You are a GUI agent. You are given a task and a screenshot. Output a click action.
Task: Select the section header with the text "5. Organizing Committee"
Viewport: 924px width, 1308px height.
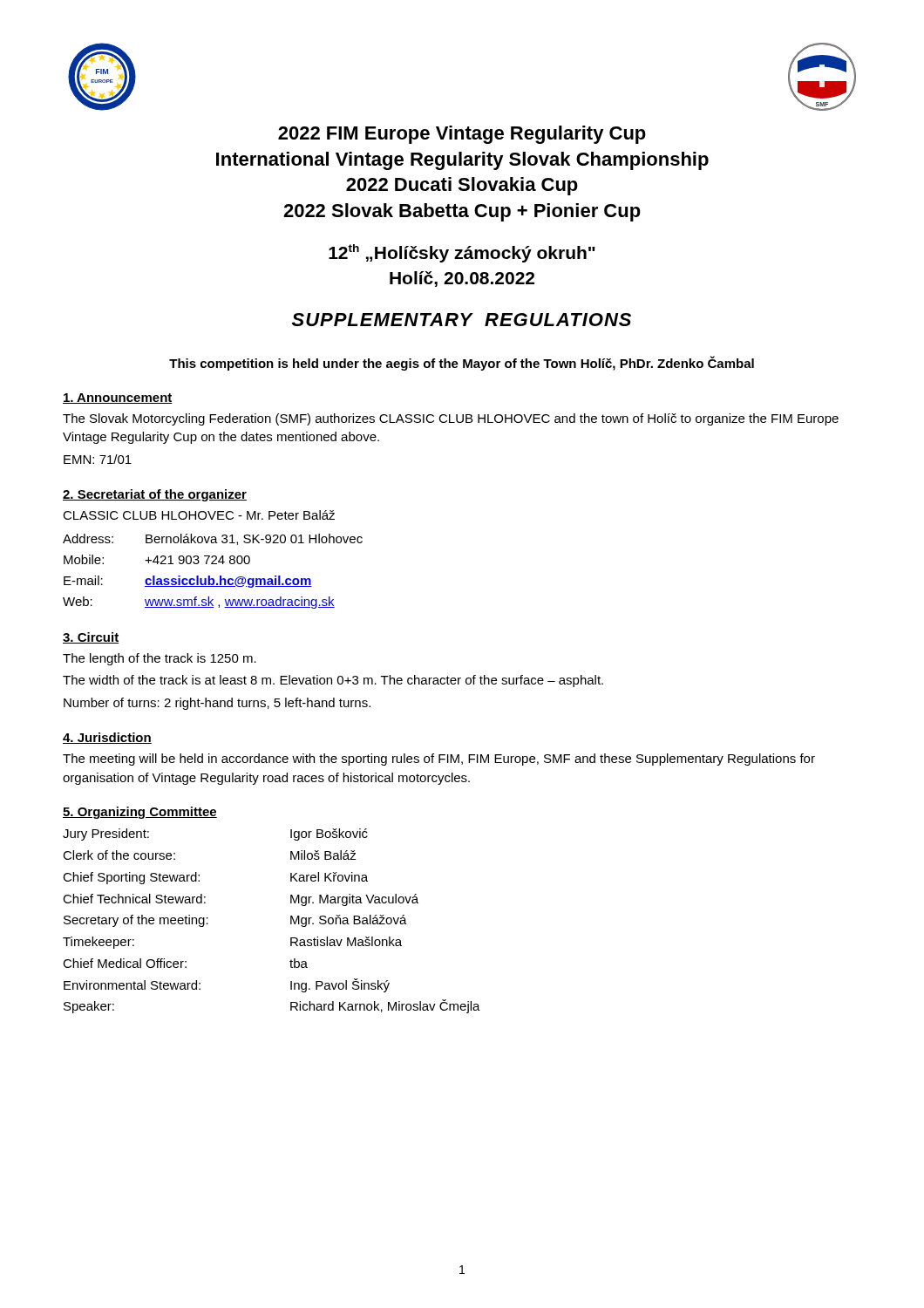click(140, 812)
